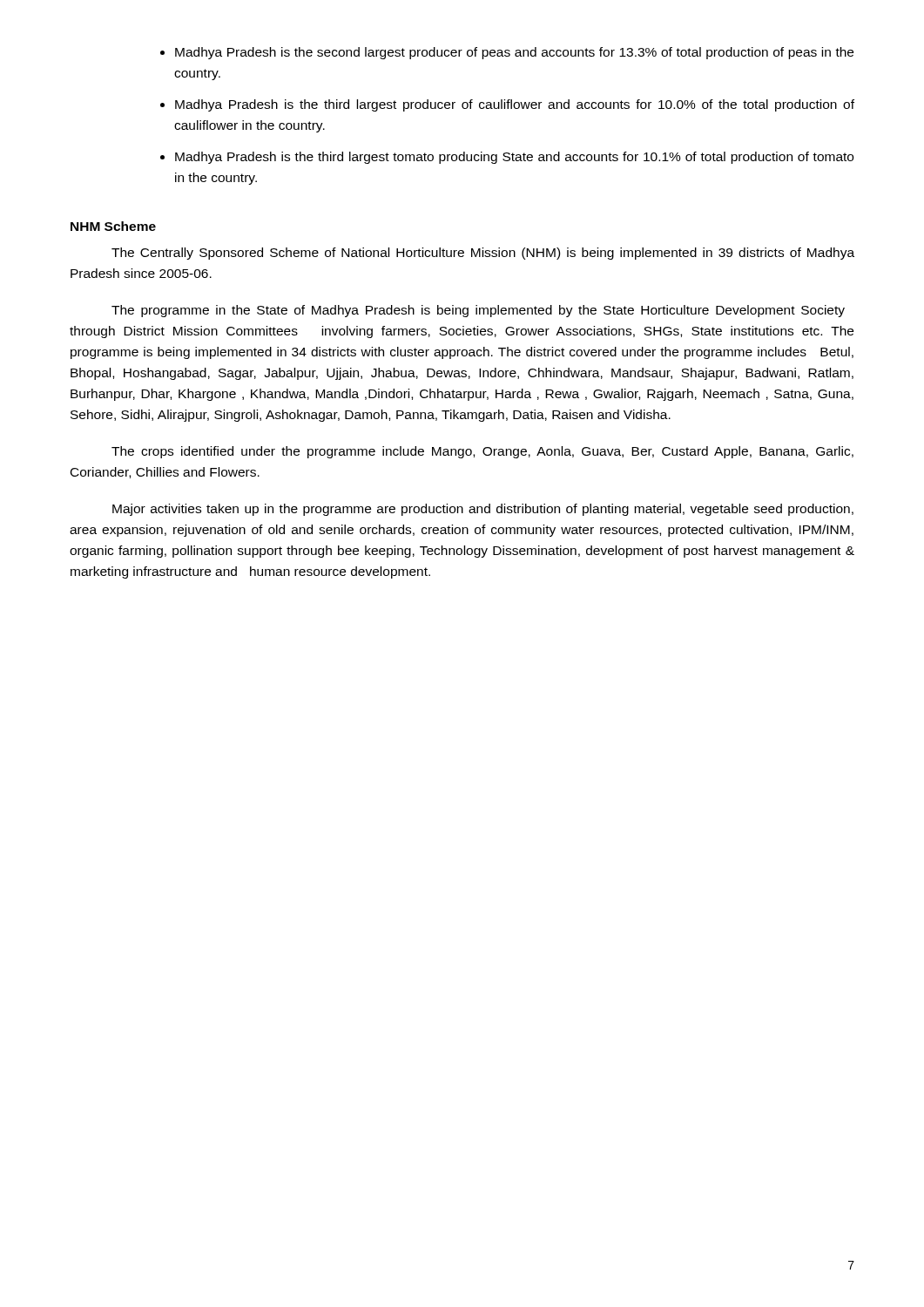The height and width of the screenshot is (1307, 924).
Task: Select the text block starting "The programme in the State of Madhya"
Action: tap(462, 362)
